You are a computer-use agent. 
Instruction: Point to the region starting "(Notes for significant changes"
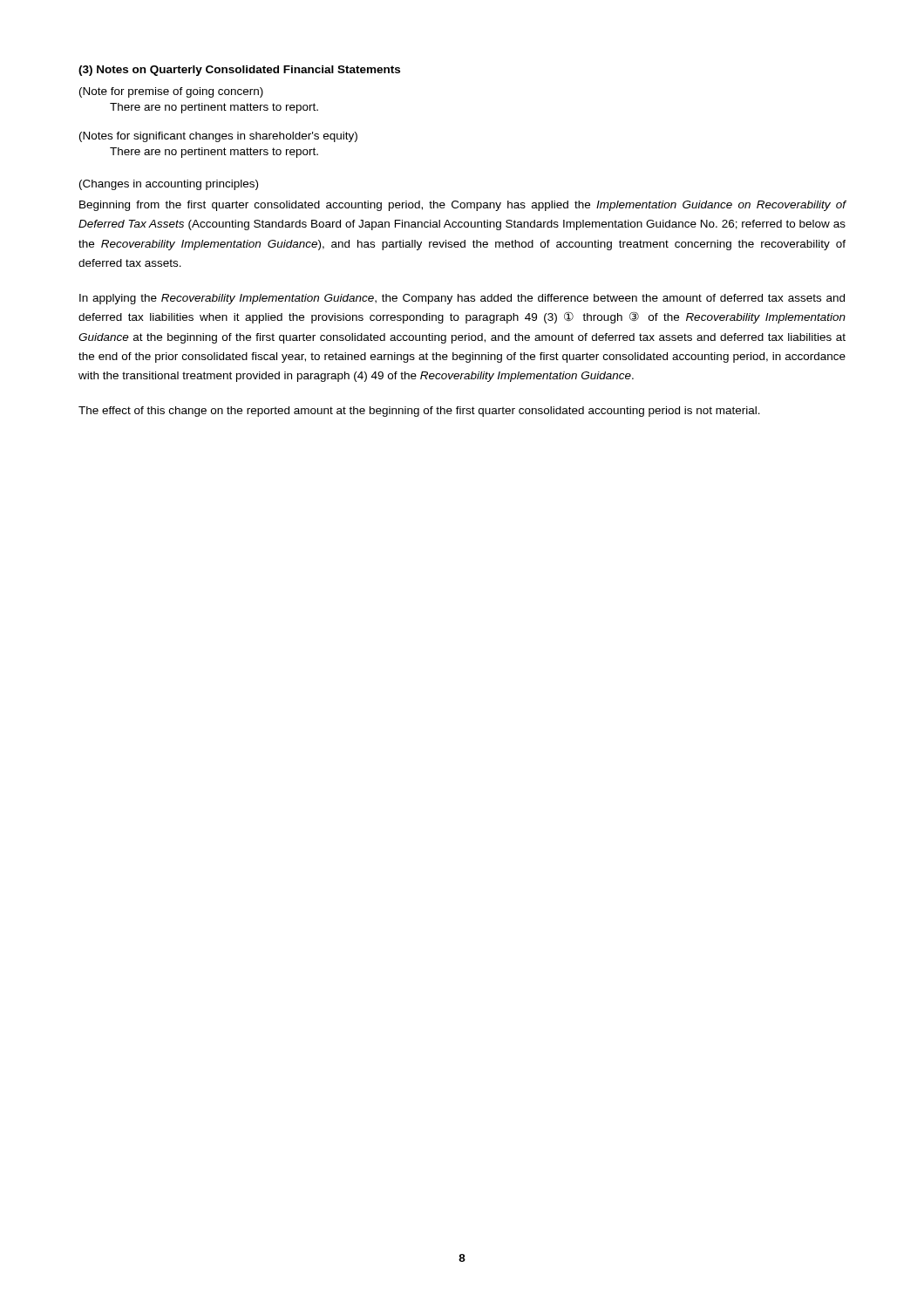click(218, 136)
